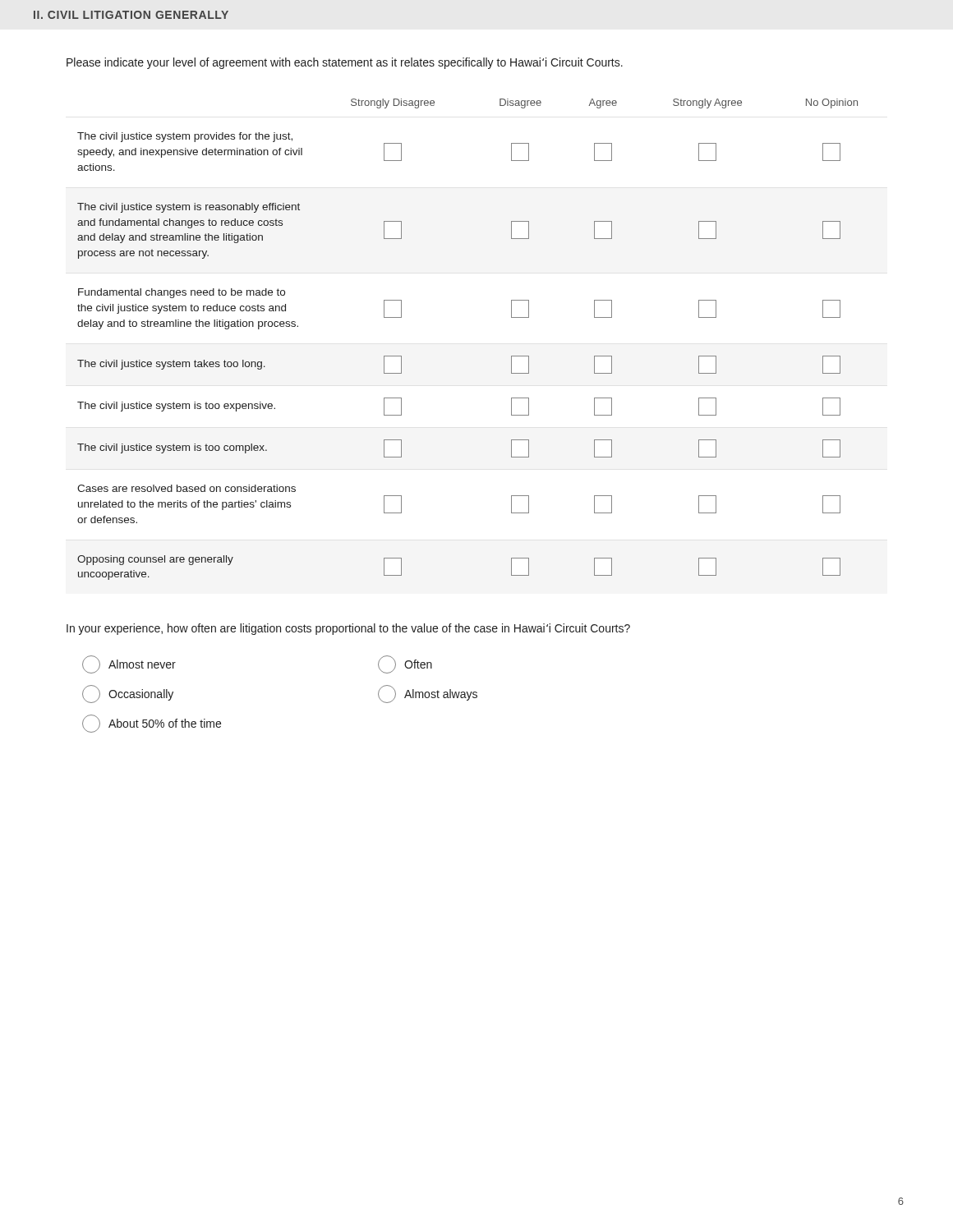This screenshot has width=953, height=1232.
Task: Point to "Almost never"
Action: coord(129,665)
